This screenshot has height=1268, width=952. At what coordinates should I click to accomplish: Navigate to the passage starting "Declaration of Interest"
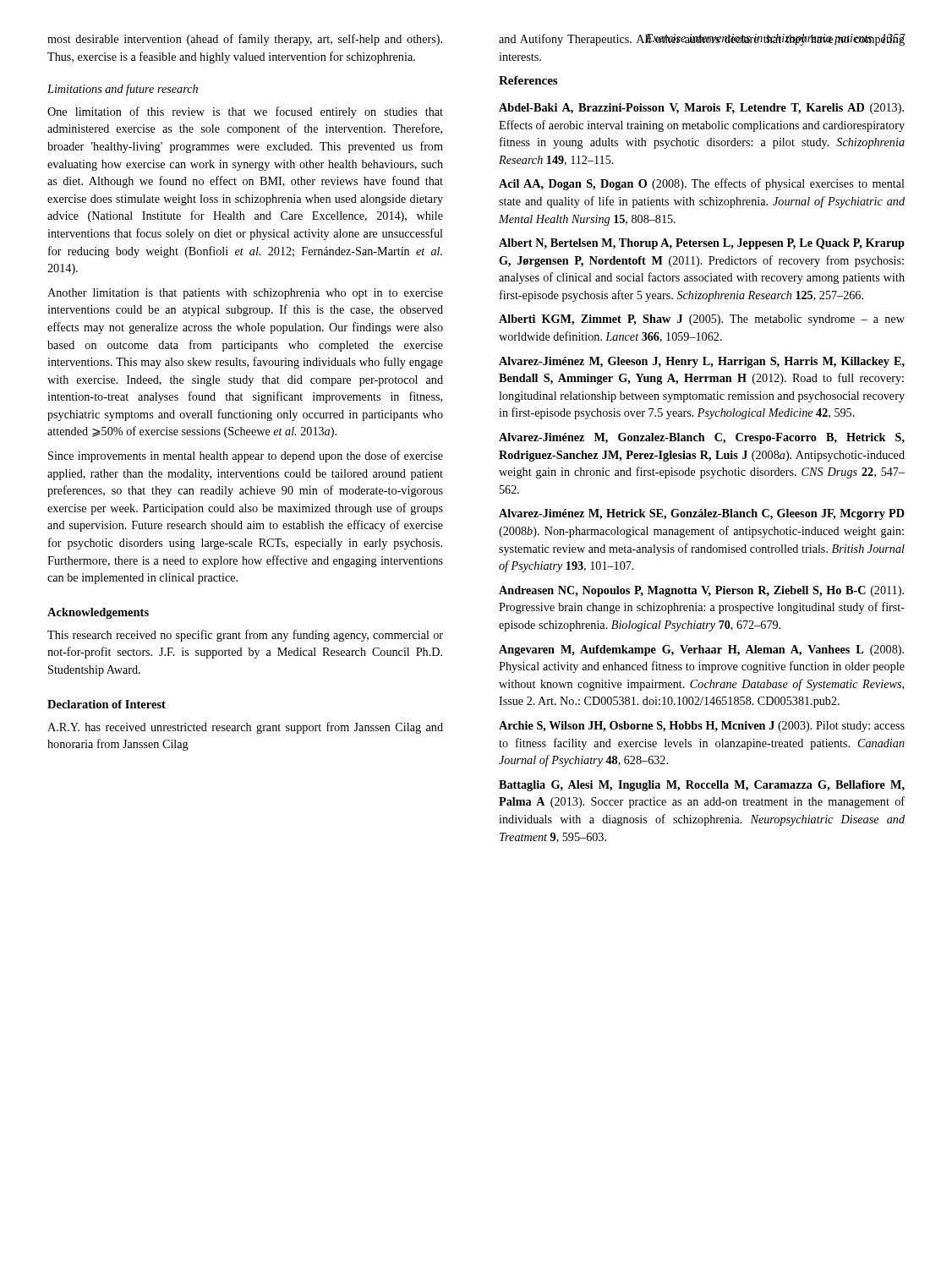[x=107, y=704]
